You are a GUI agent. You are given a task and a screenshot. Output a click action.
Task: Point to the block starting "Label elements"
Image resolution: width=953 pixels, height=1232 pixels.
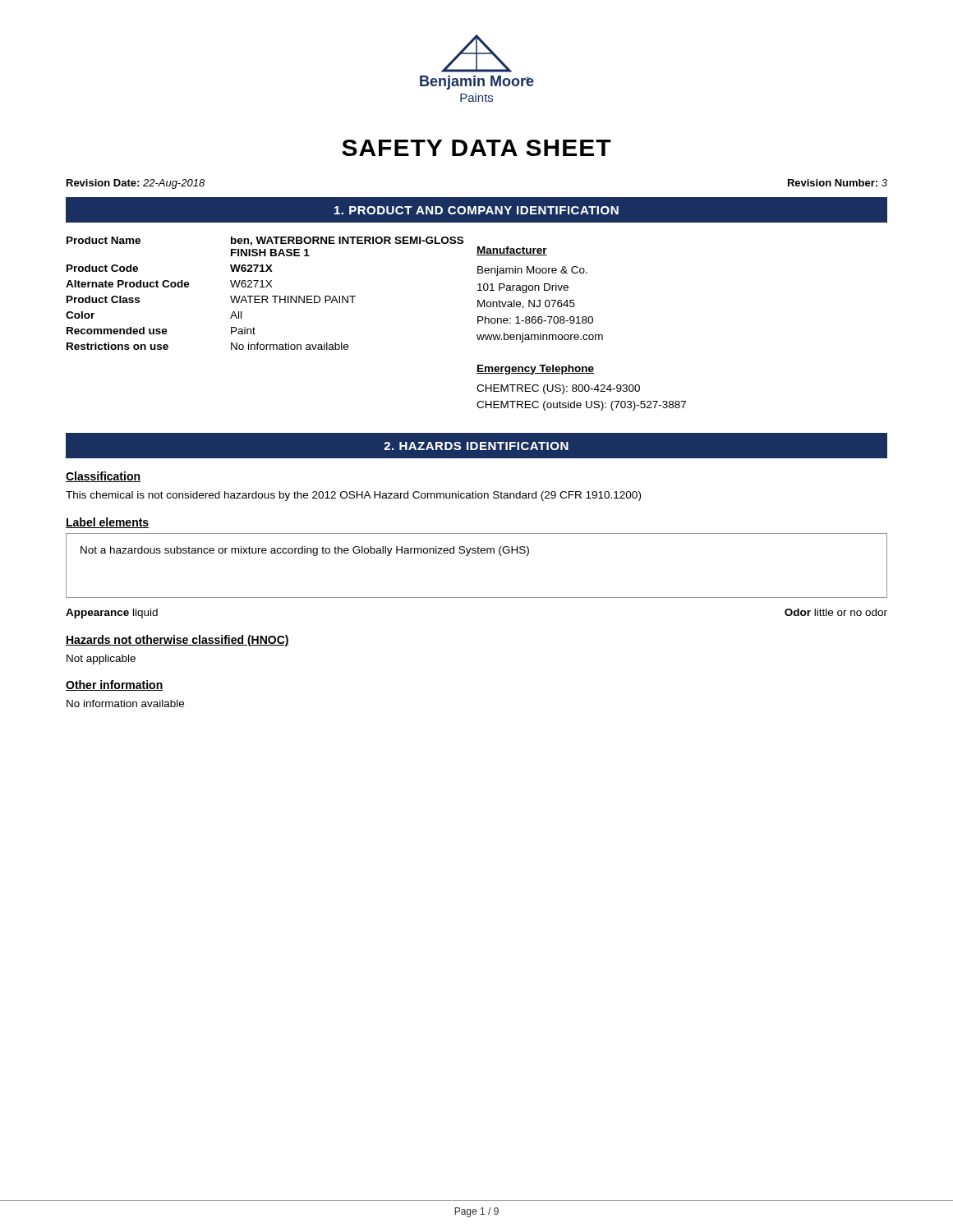click(107, 522)
